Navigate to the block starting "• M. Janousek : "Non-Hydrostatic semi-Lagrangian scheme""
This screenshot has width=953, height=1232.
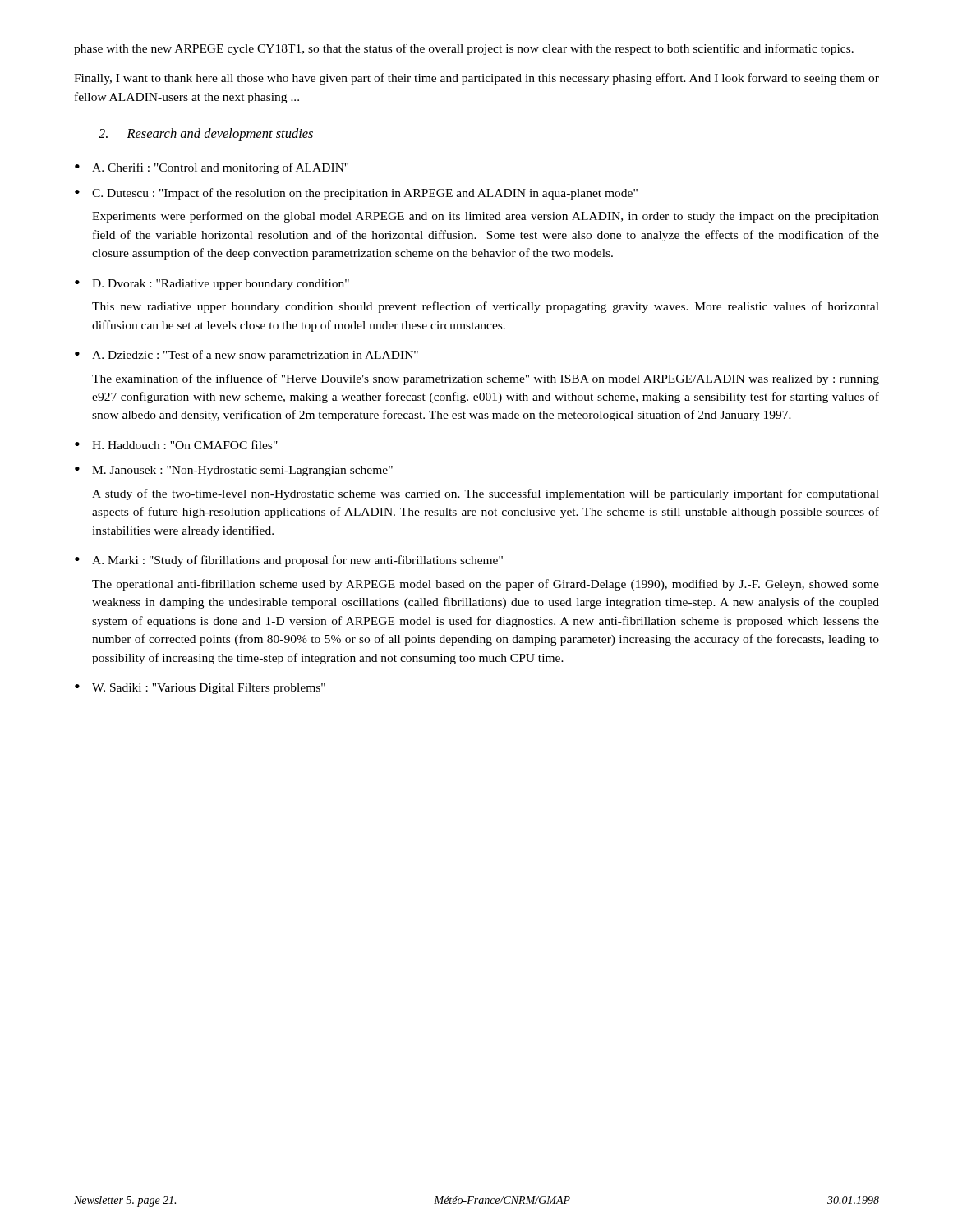click(x=234, y=471)
